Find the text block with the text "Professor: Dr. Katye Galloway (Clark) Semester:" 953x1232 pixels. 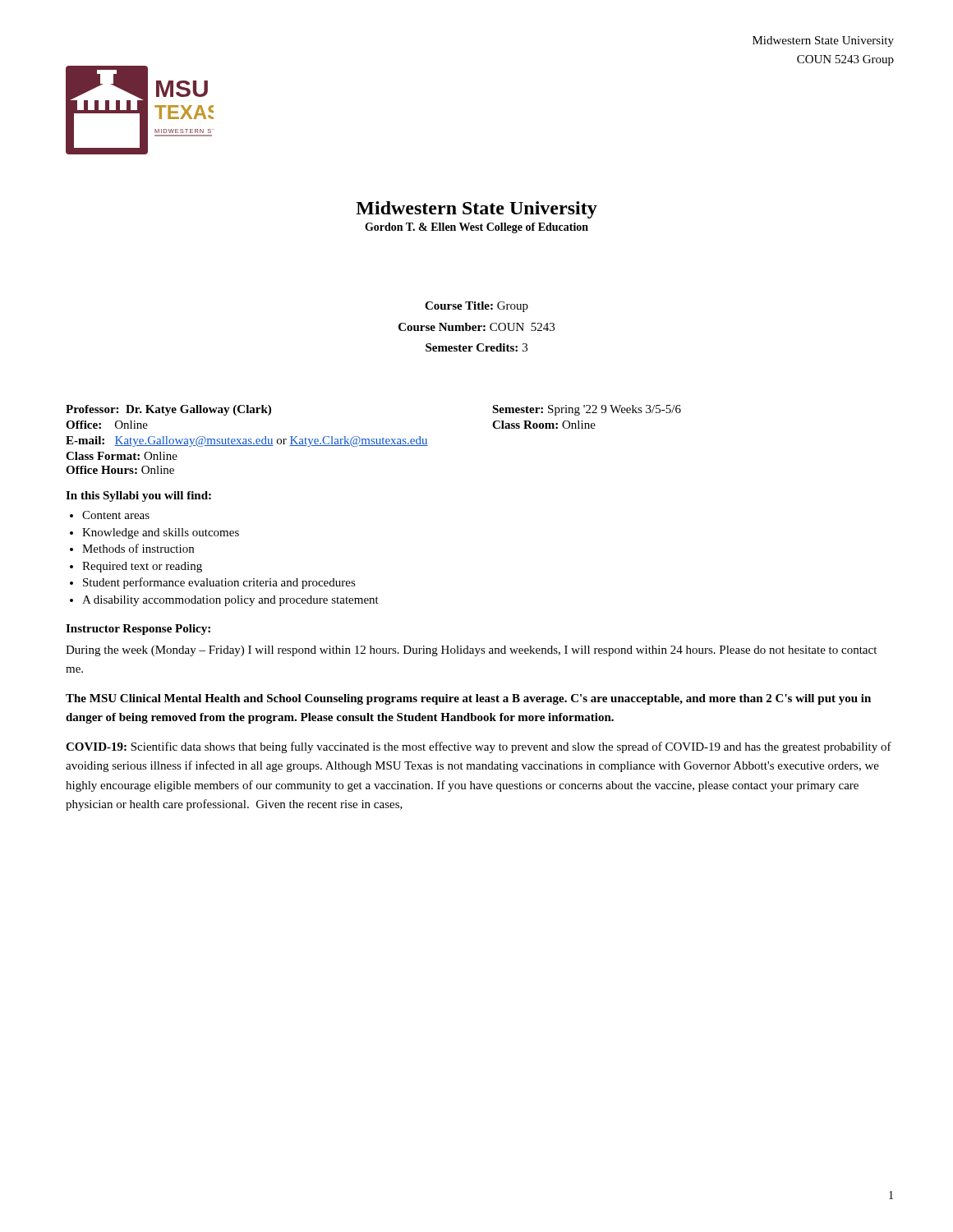(373, 439)
